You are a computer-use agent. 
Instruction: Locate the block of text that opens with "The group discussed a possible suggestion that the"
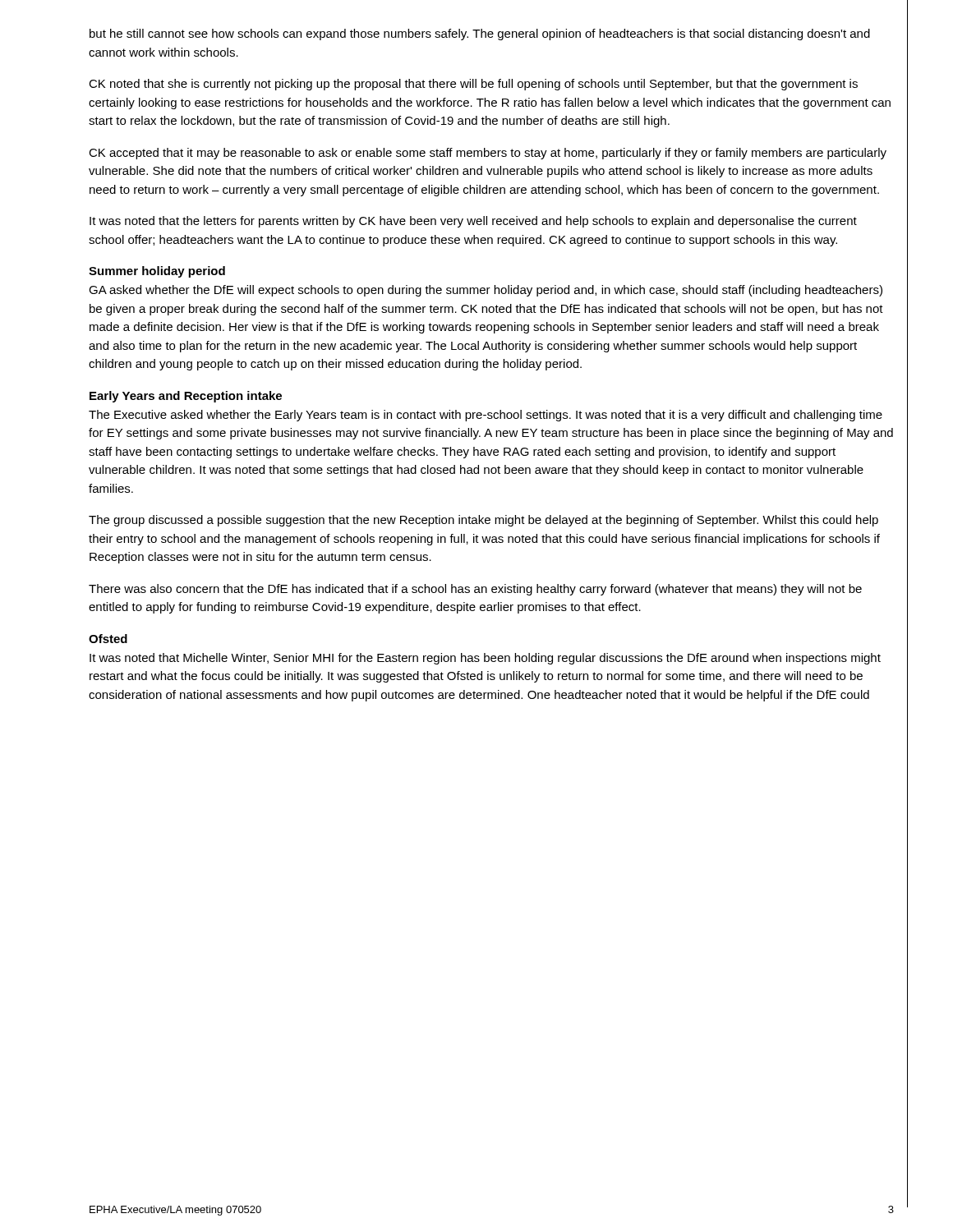tap(484, 538)
